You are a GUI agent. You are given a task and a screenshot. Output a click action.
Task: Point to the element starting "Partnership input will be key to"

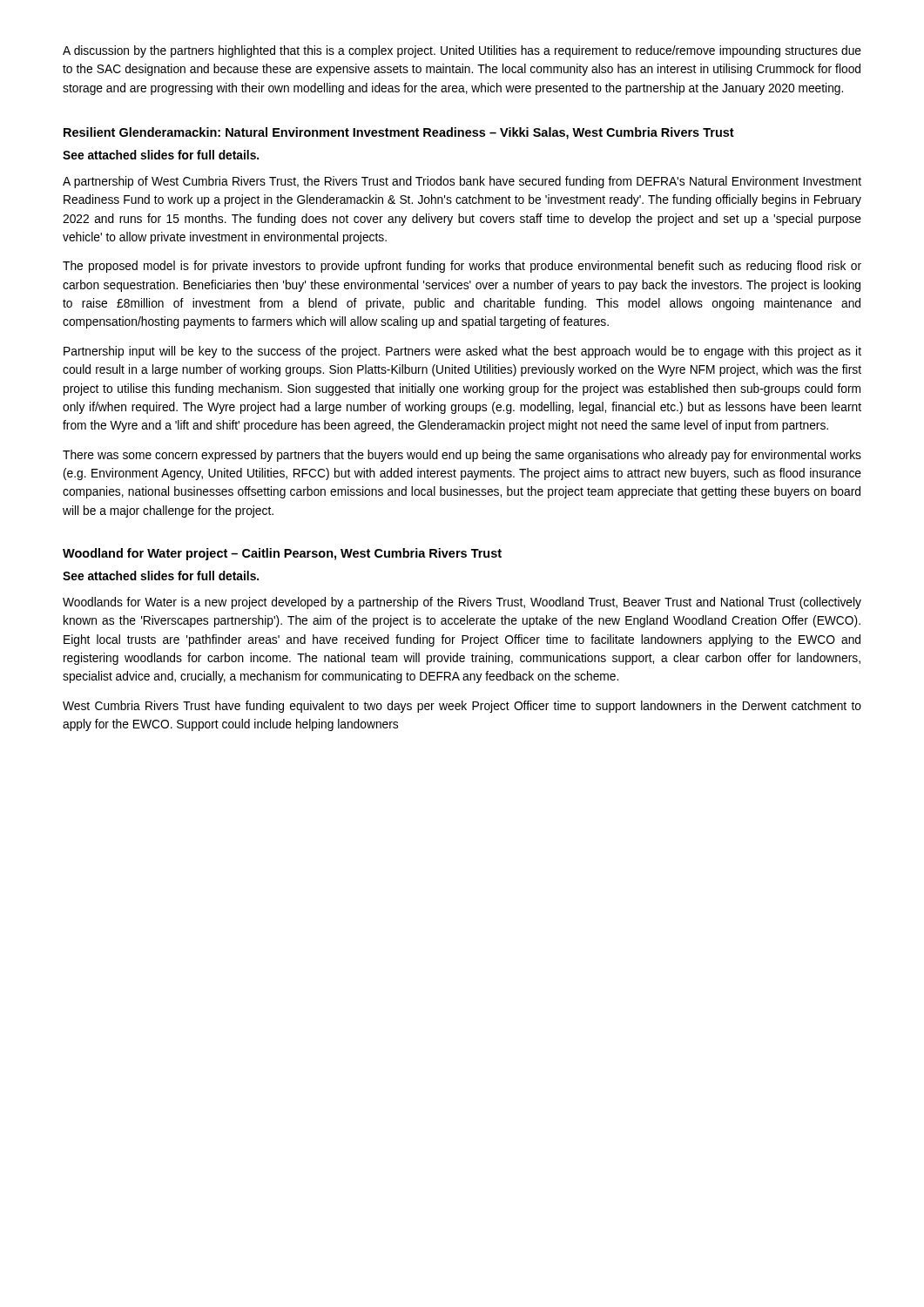462,389
